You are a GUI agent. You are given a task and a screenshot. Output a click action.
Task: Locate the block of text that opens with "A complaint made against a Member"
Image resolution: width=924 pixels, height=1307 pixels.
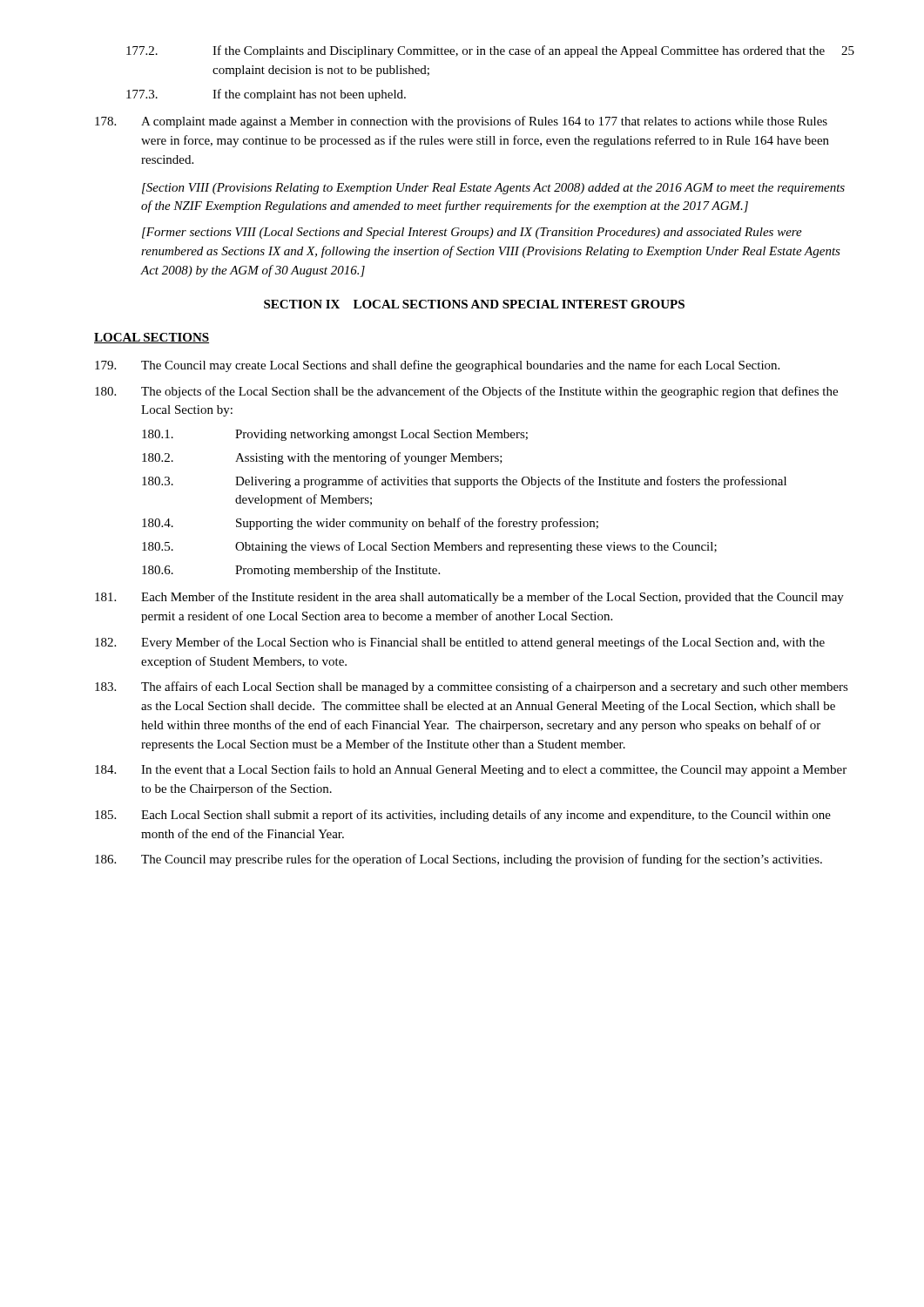[474, 141]
